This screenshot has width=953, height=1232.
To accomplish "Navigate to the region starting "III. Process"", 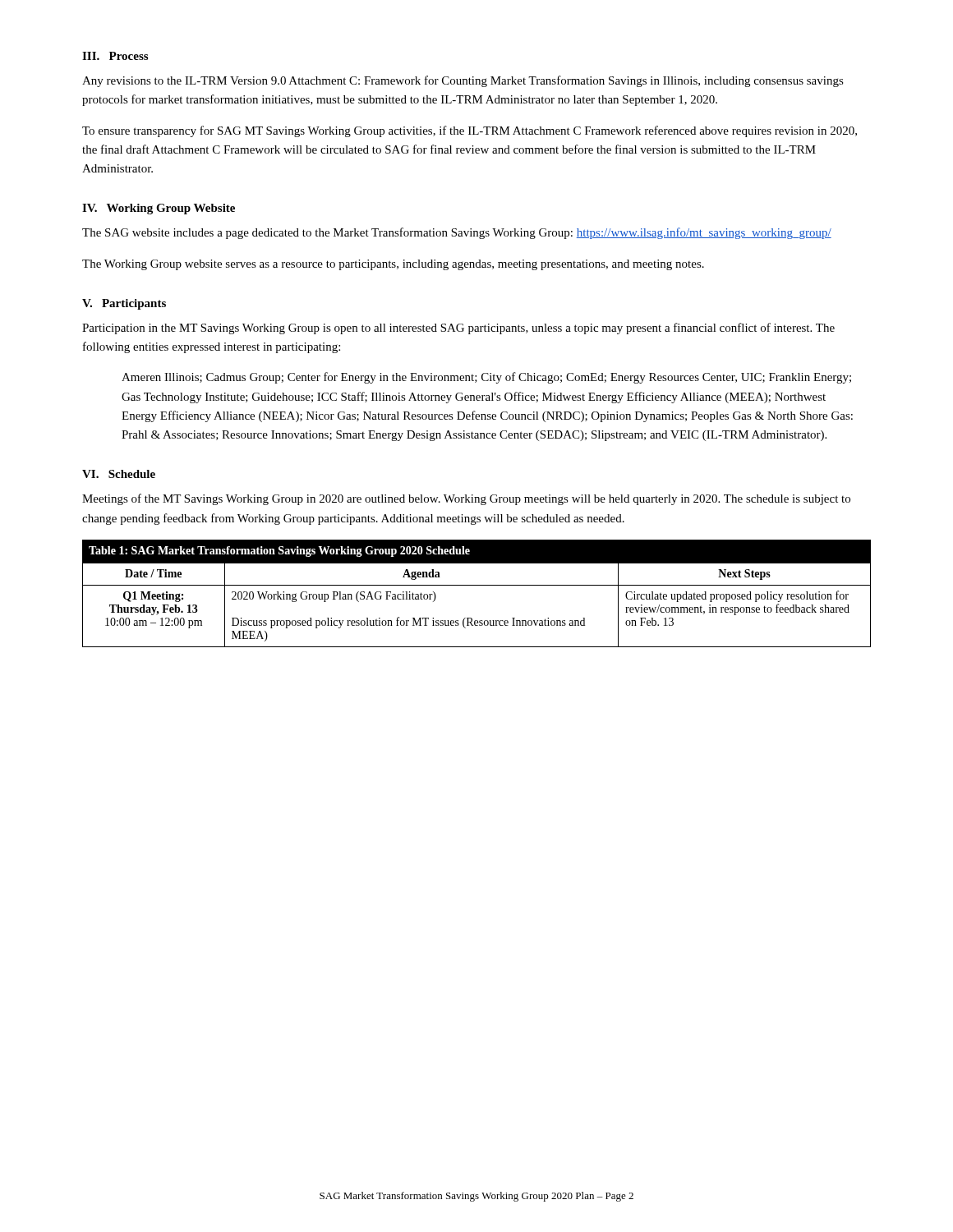I will (x=115, y=56).
